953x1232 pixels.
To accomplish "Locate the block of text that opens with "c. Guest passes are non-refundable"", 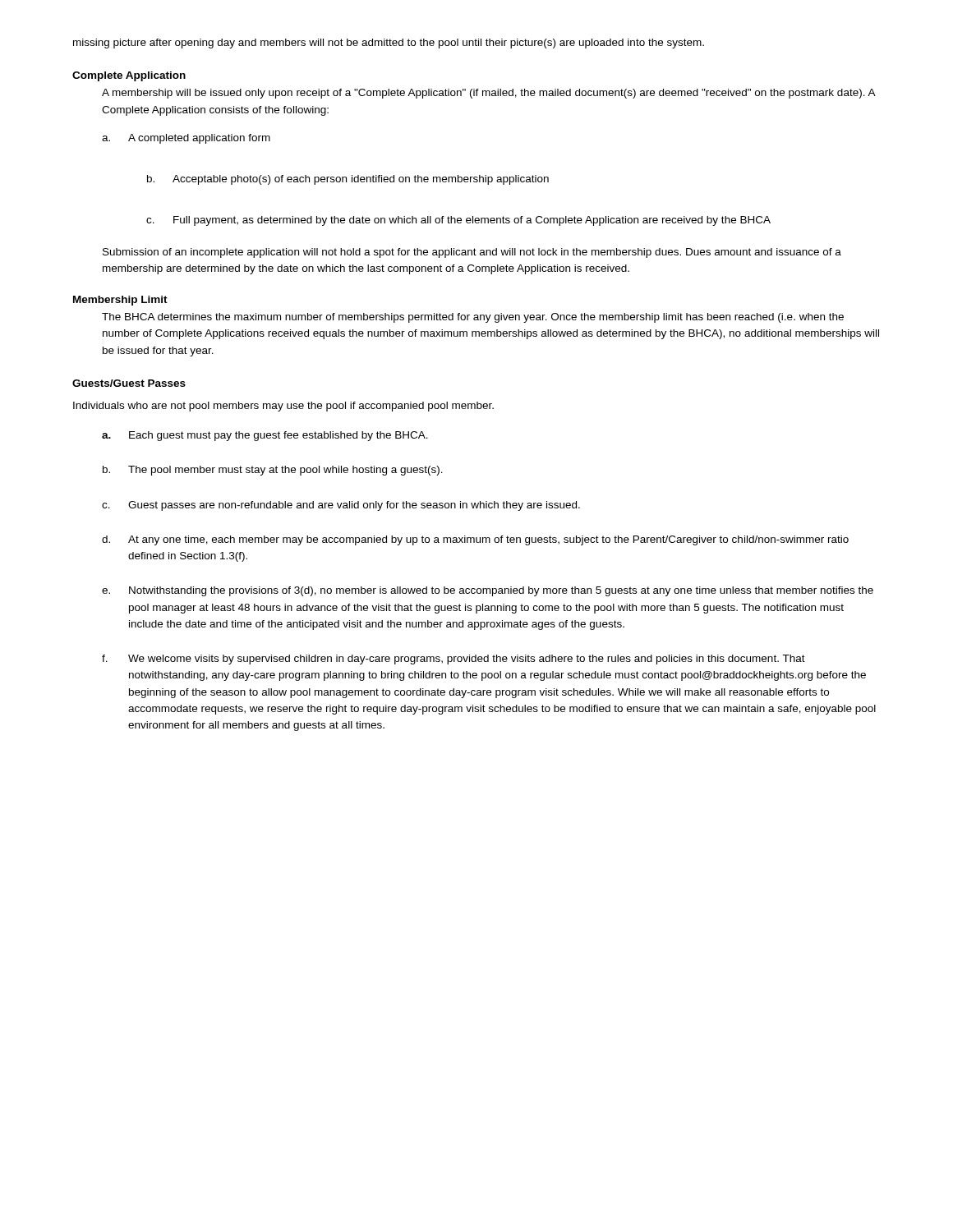I will tap(341, 505).
